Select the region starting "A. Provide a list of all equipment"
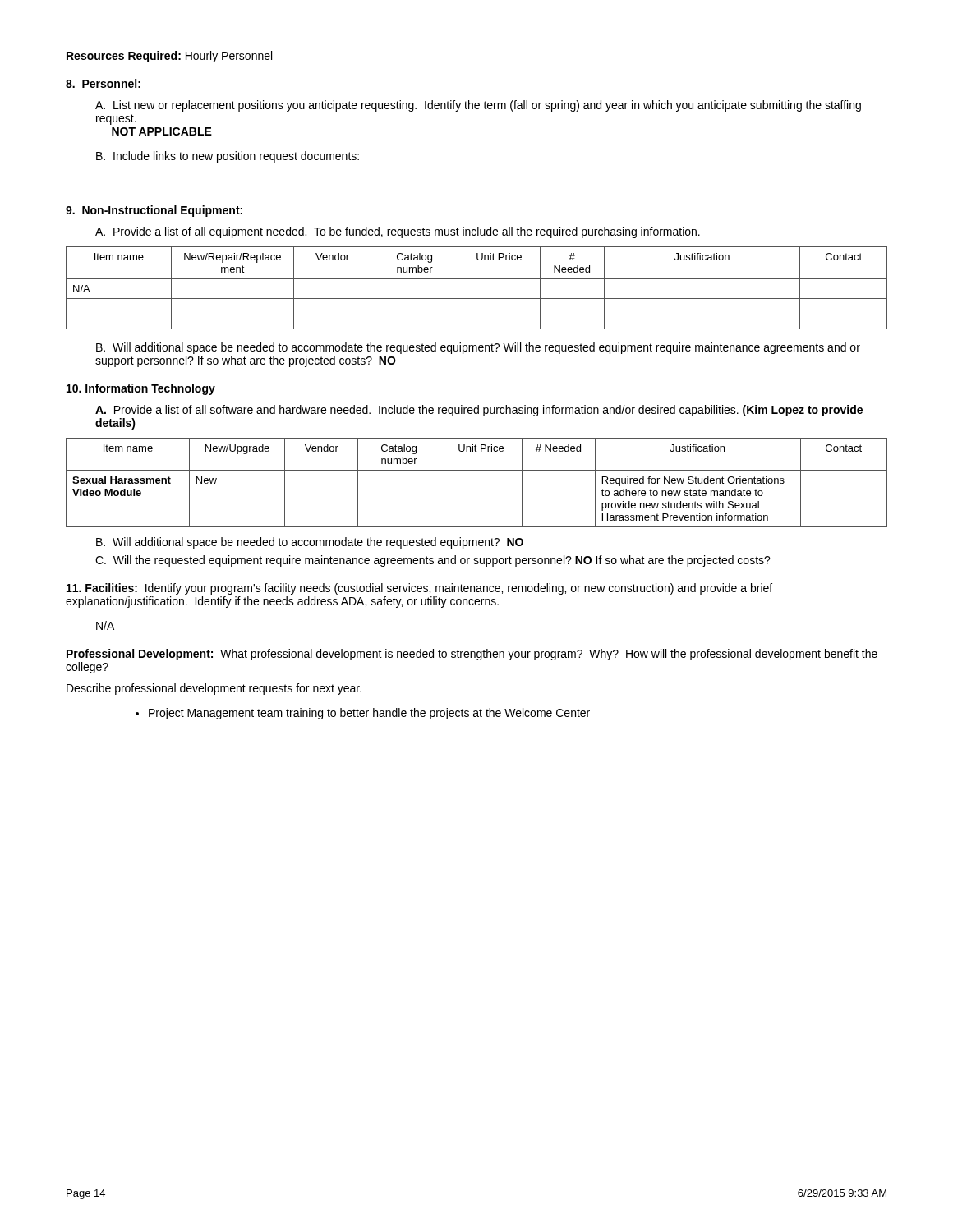The image size is (953, 1232). tap(398, 232)
